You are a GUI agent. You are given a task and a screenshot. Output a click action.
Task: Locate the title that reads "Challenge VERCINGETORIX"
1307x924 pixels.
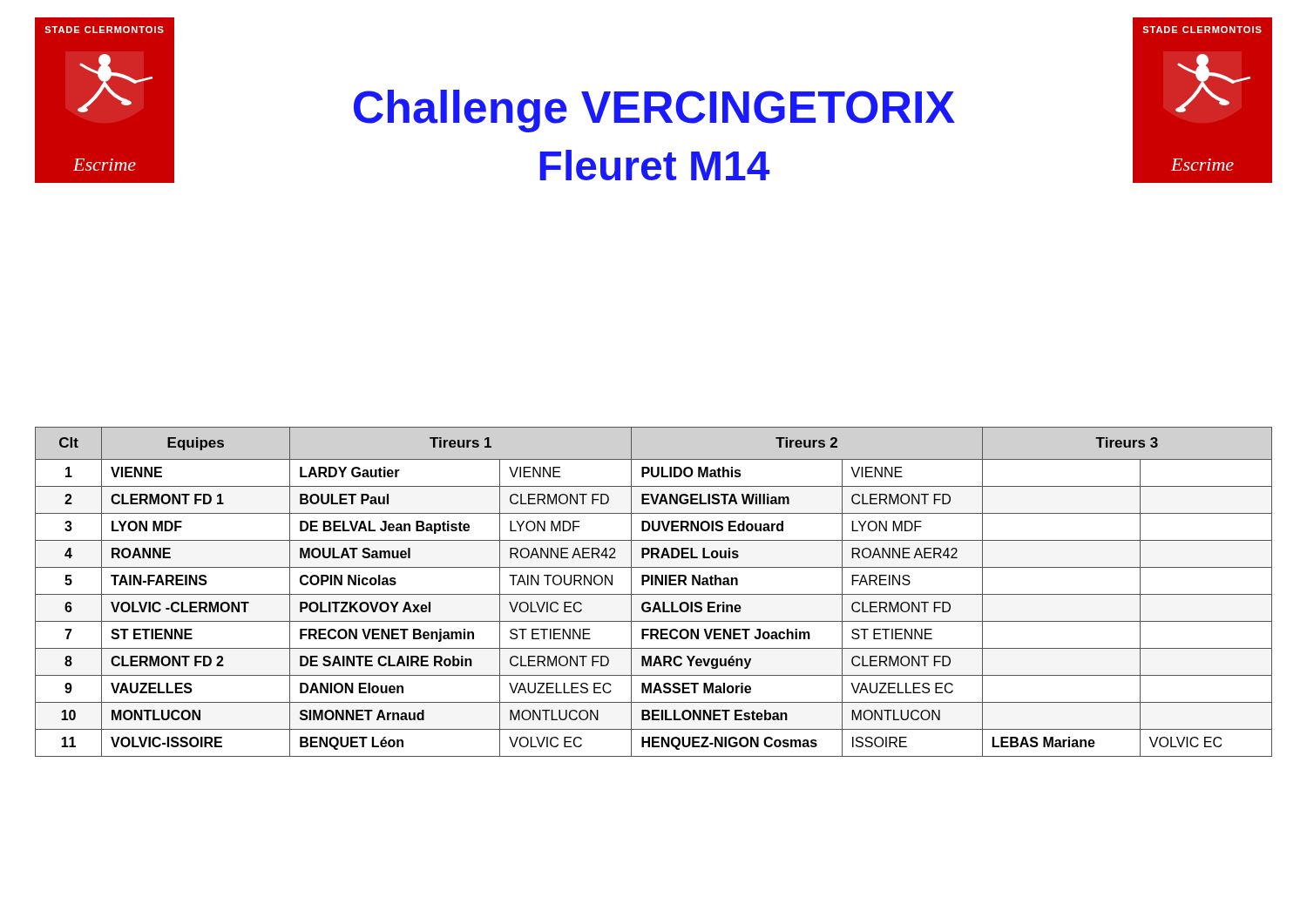(x=654, y=107)
